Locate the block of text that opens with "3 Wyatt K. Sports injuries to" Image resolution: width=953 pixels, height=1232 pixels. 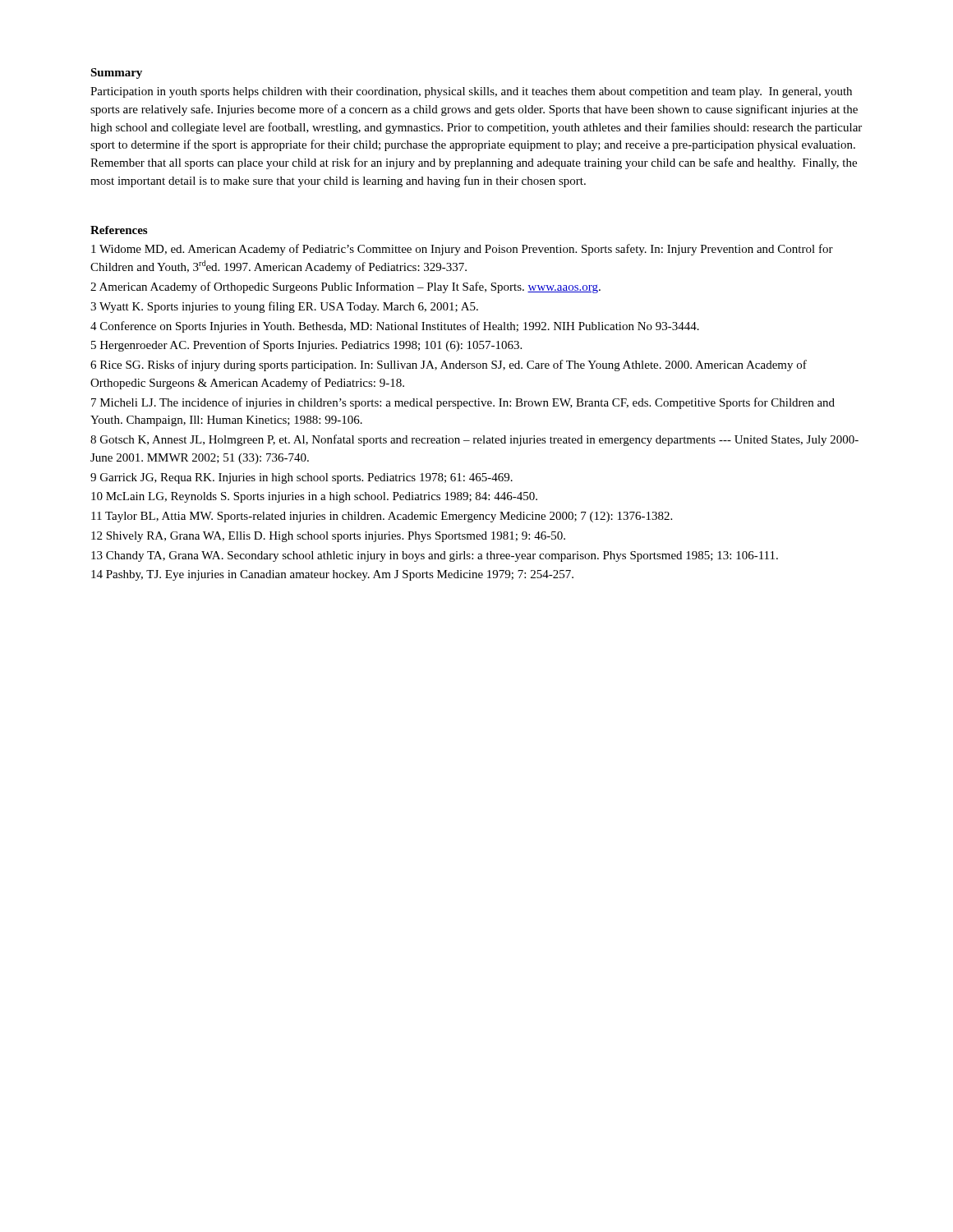(x=285, y=306)
